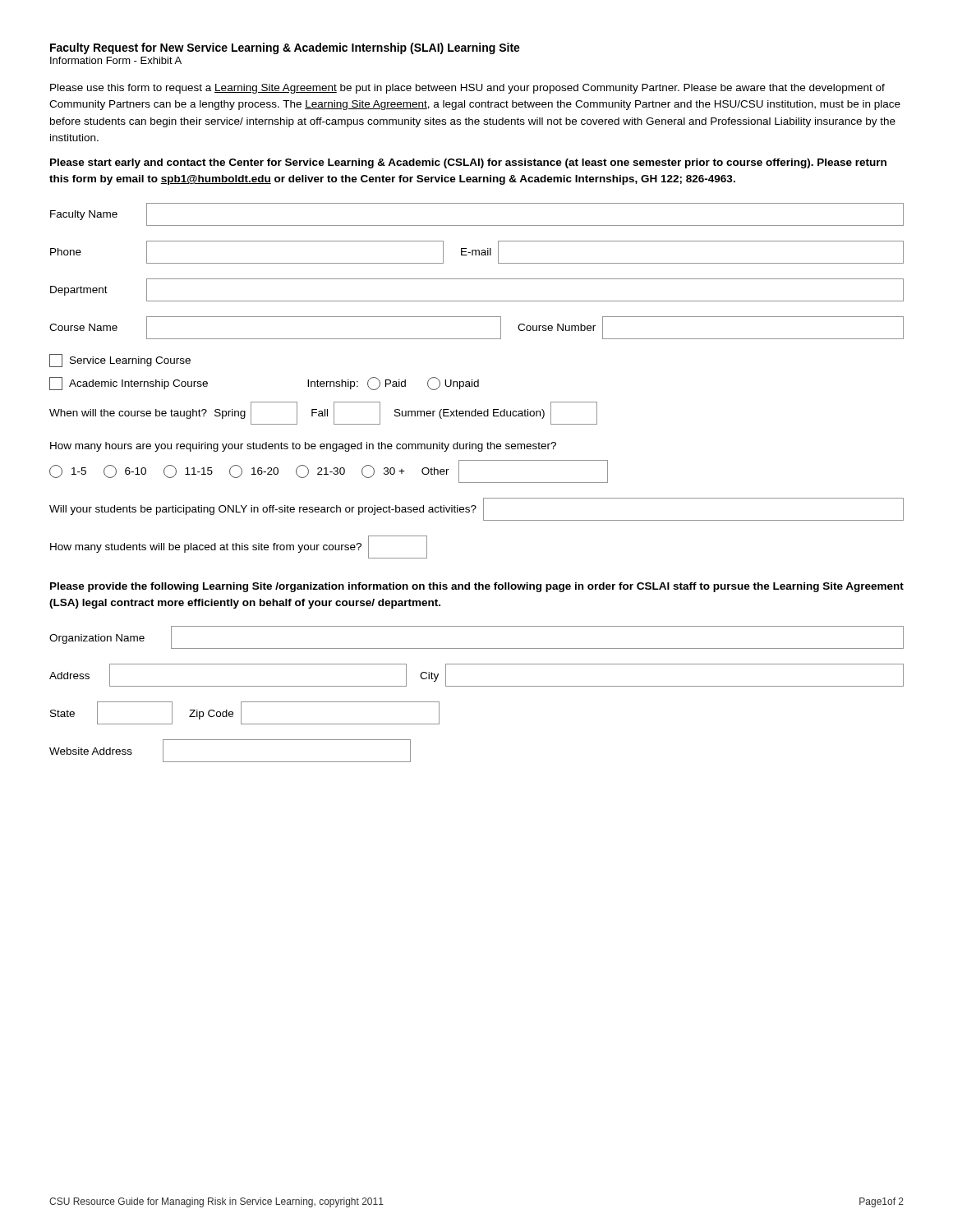This screenshot has width=953, height=1232.
Task: Navigate to the block starting "How many students will be placed at this"
Action: click(x=238, y=547)
